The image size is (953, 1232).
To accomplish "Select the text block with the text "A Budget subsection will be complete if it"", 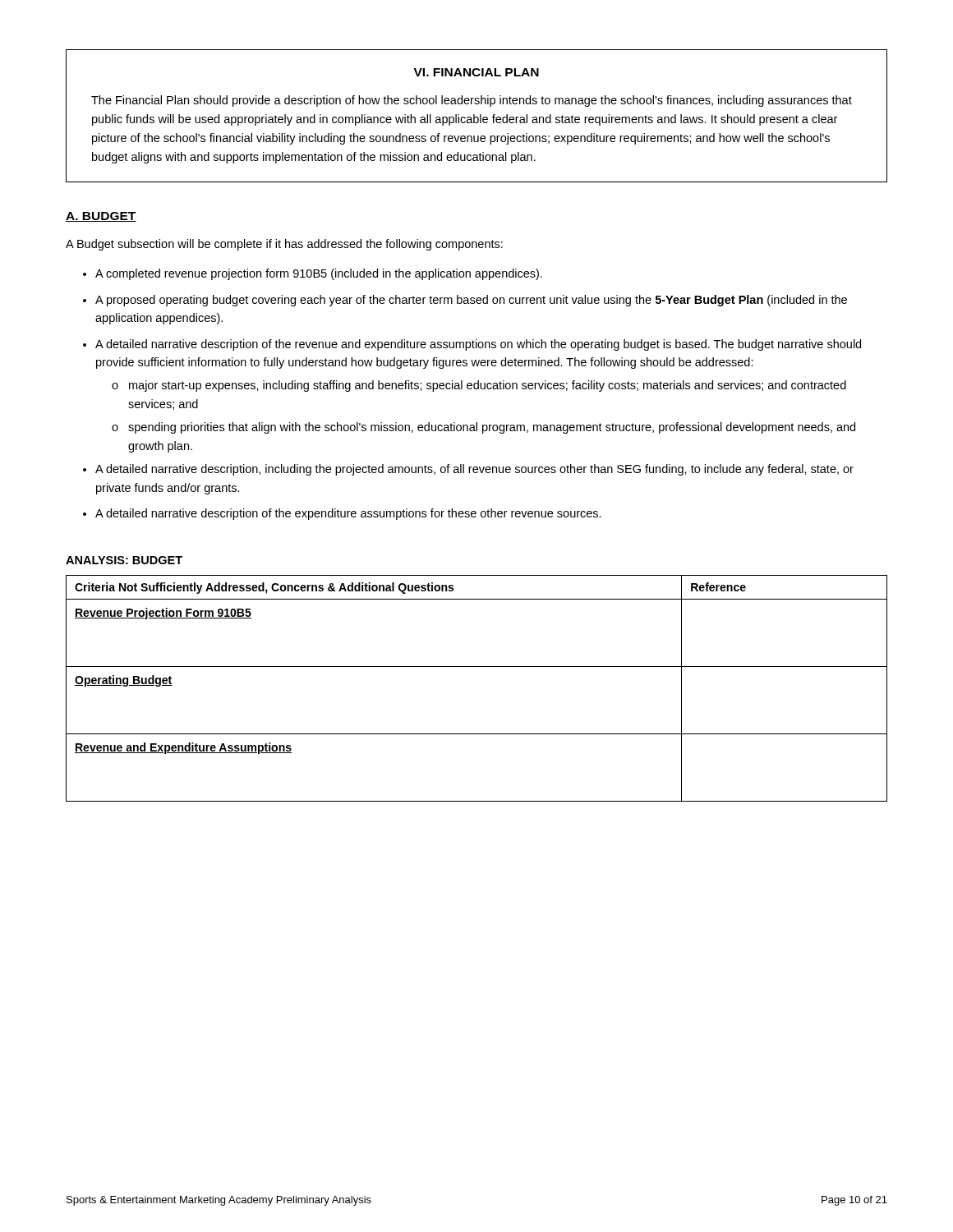I will (x=285, y=244).
